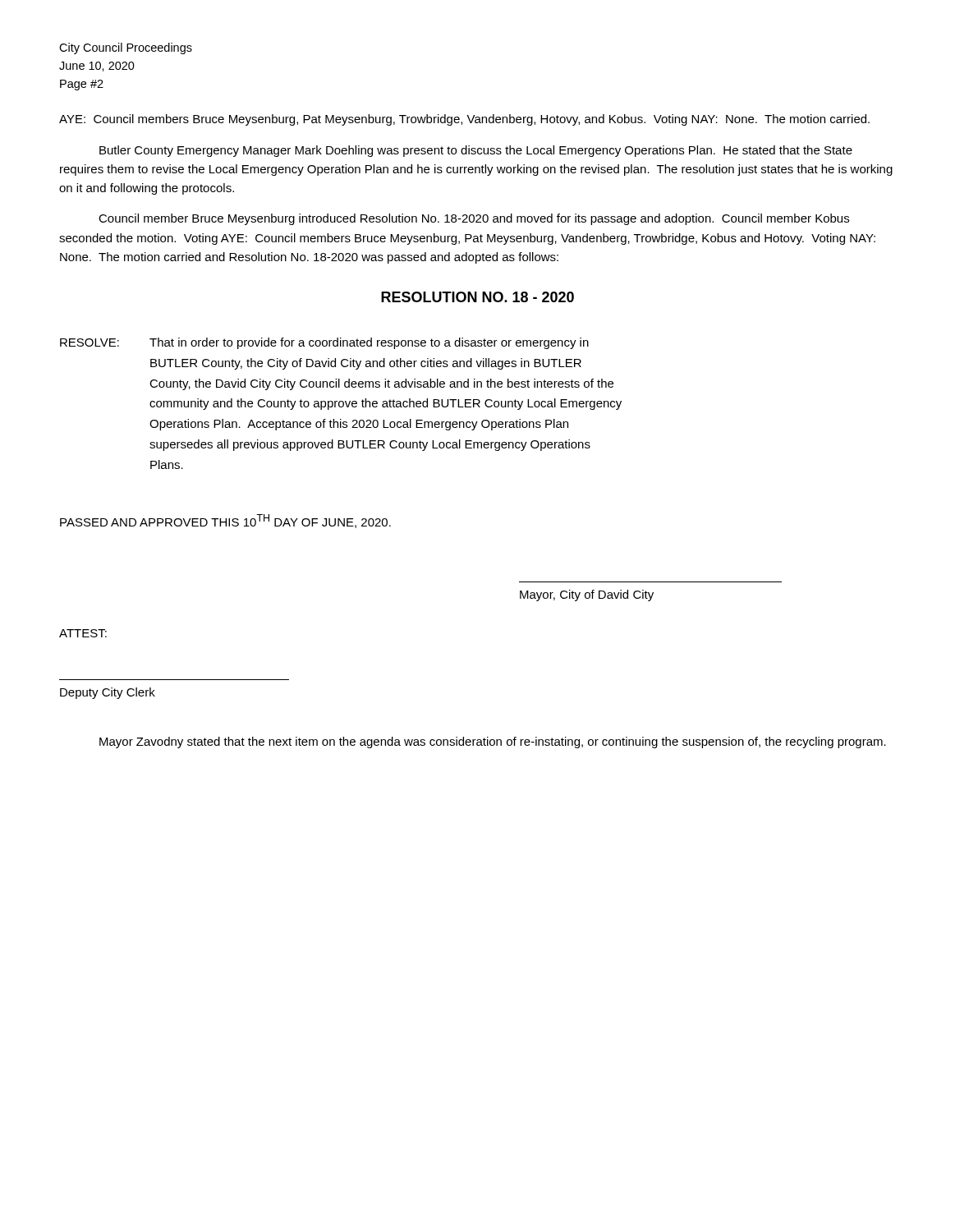
Task: Locate the block of text that opens with "Mayor Zavodny stated that the next item"
Action: tap(493, 741)
